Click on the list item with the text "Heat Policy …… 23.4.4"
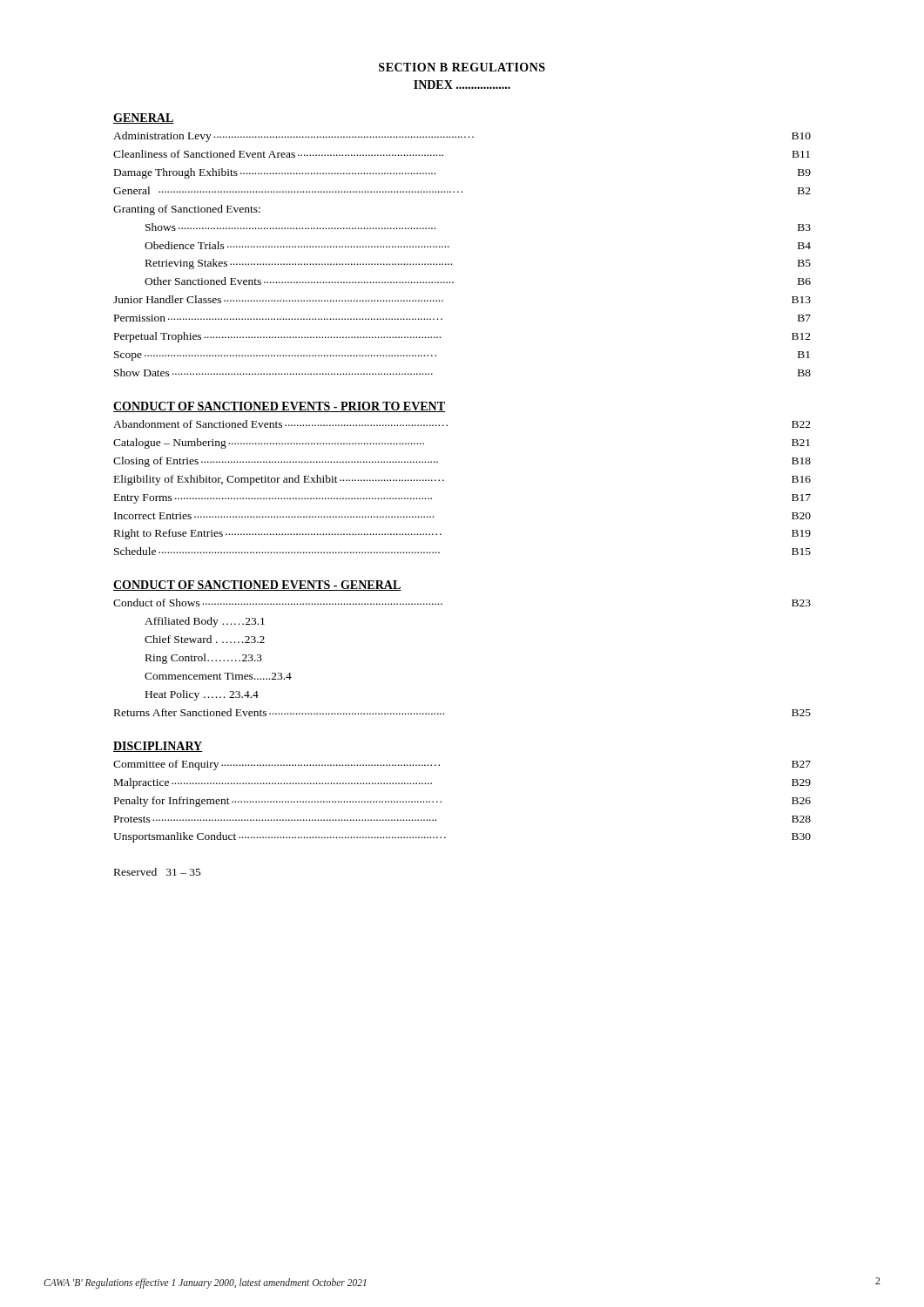 pyautogui.click(x=202, y=694)
